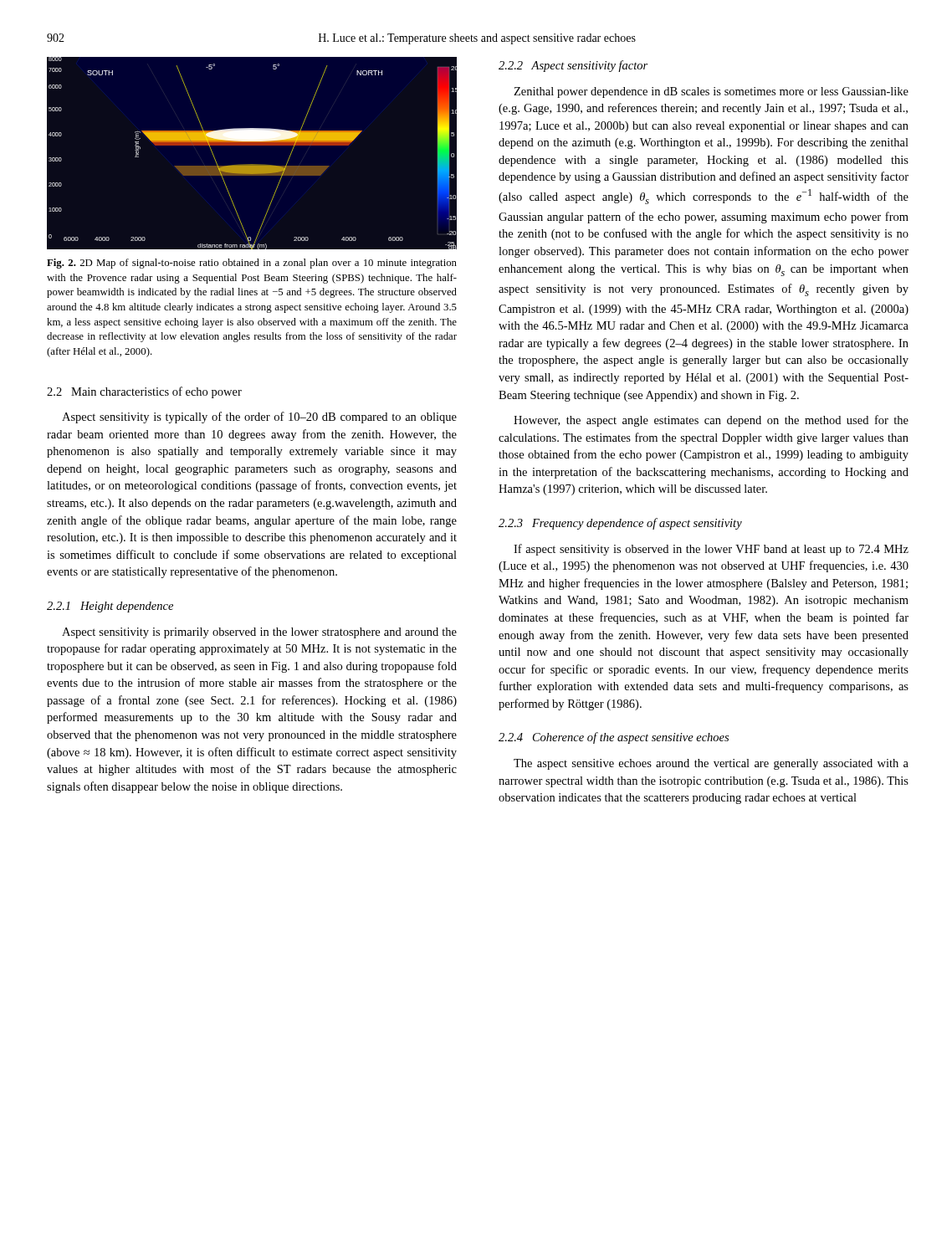Point to the text starting "2.2.2 Aspect sensitivity factor"
The height and width of the screenshot is (1255, 952).
pos(573,65)
